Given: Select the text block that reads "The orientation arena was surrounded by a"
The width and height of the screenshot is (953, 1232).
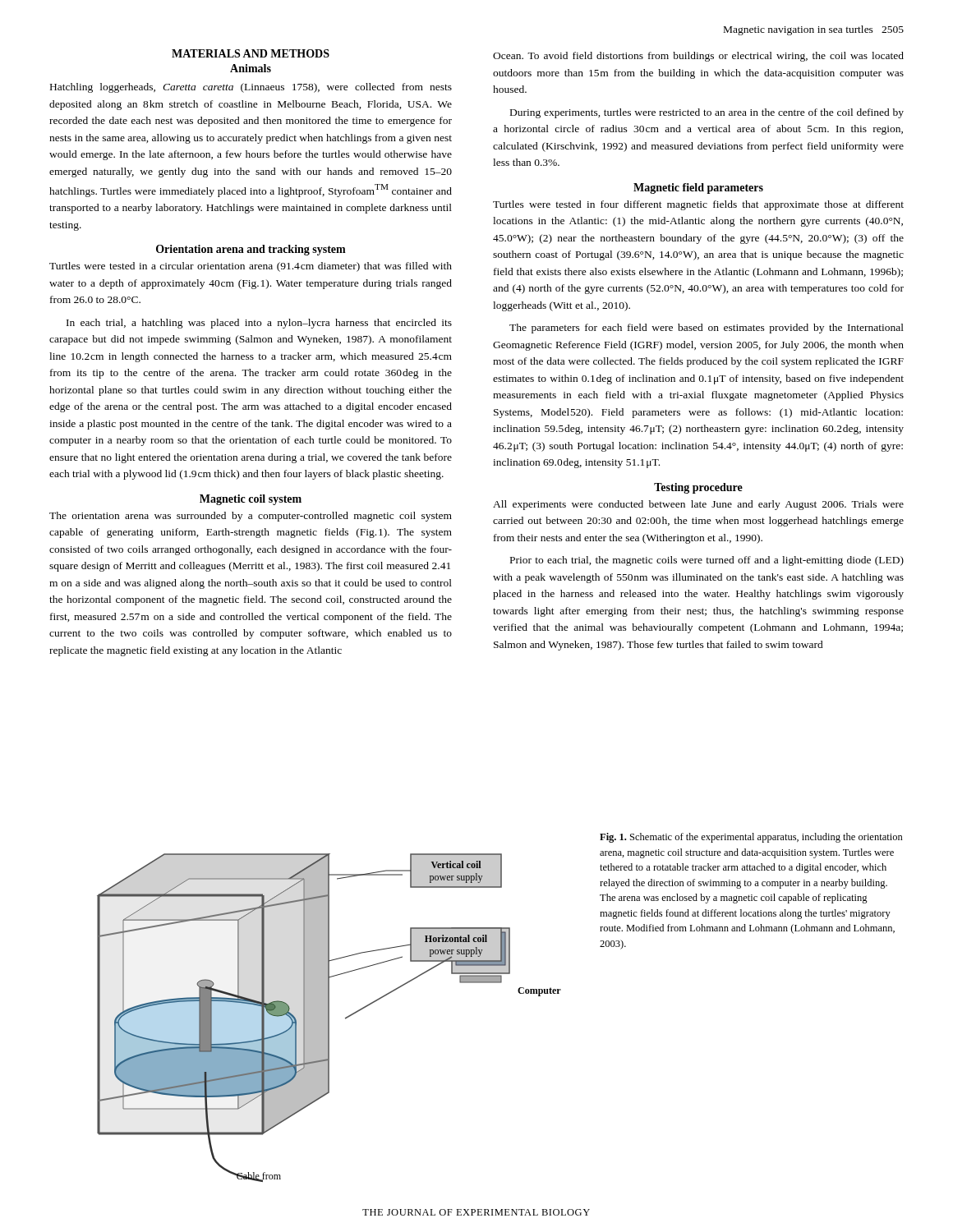Looking at the screenshot, I should 251,583.
